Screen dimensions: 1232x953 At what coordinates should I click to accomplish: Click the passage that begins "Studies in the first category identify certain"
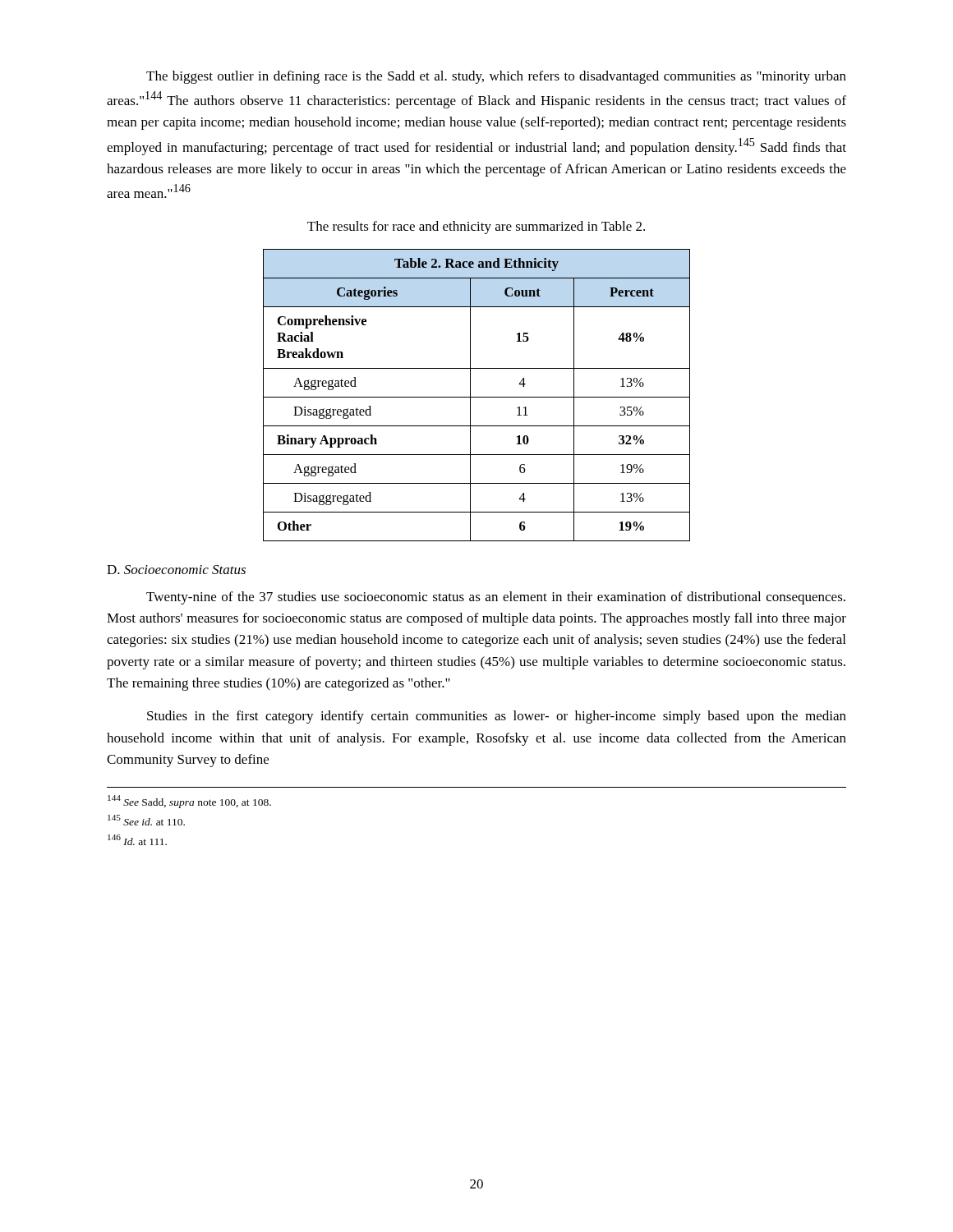pos(476,738)
